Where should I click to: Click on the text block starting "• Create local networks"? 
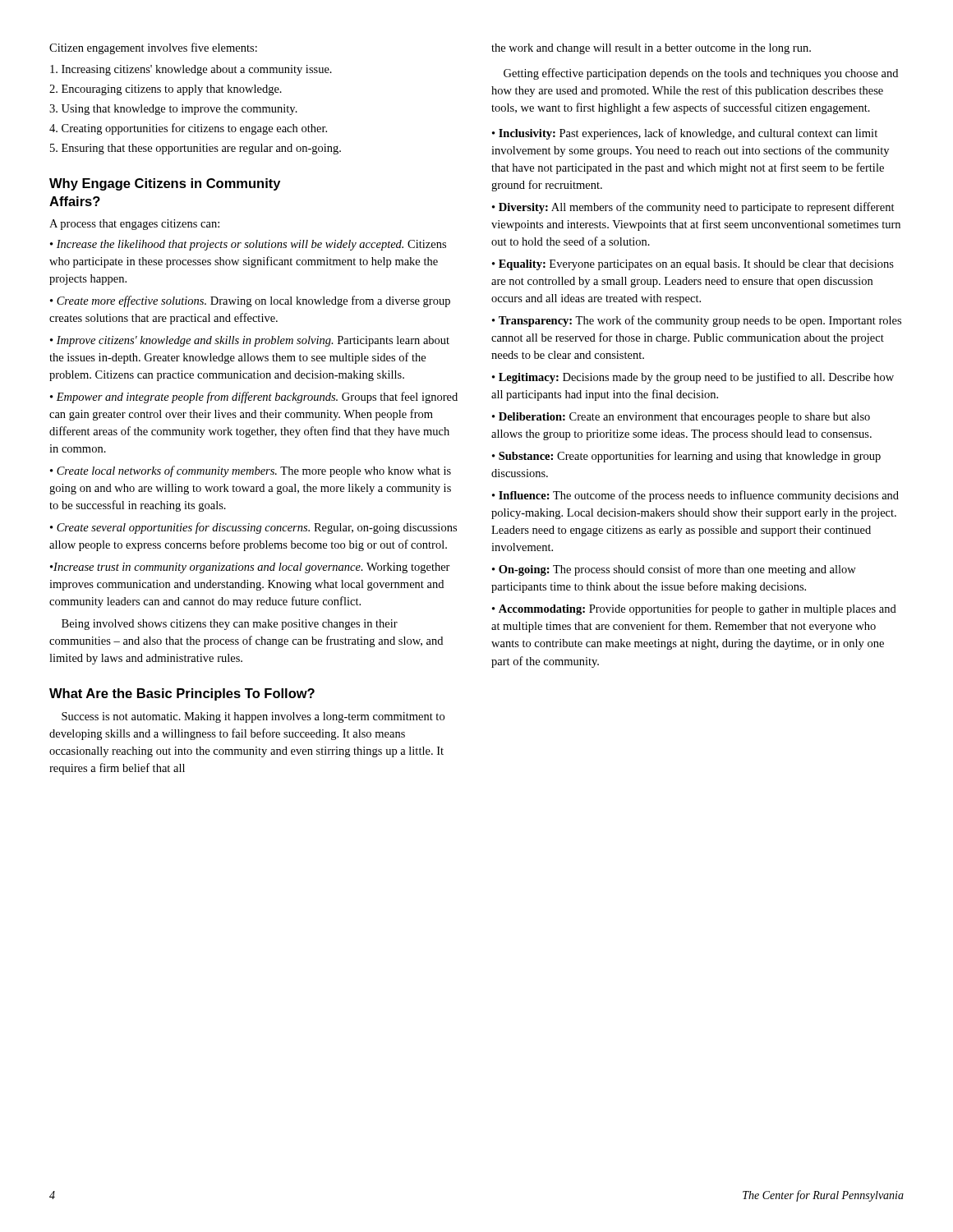(250, 488)
